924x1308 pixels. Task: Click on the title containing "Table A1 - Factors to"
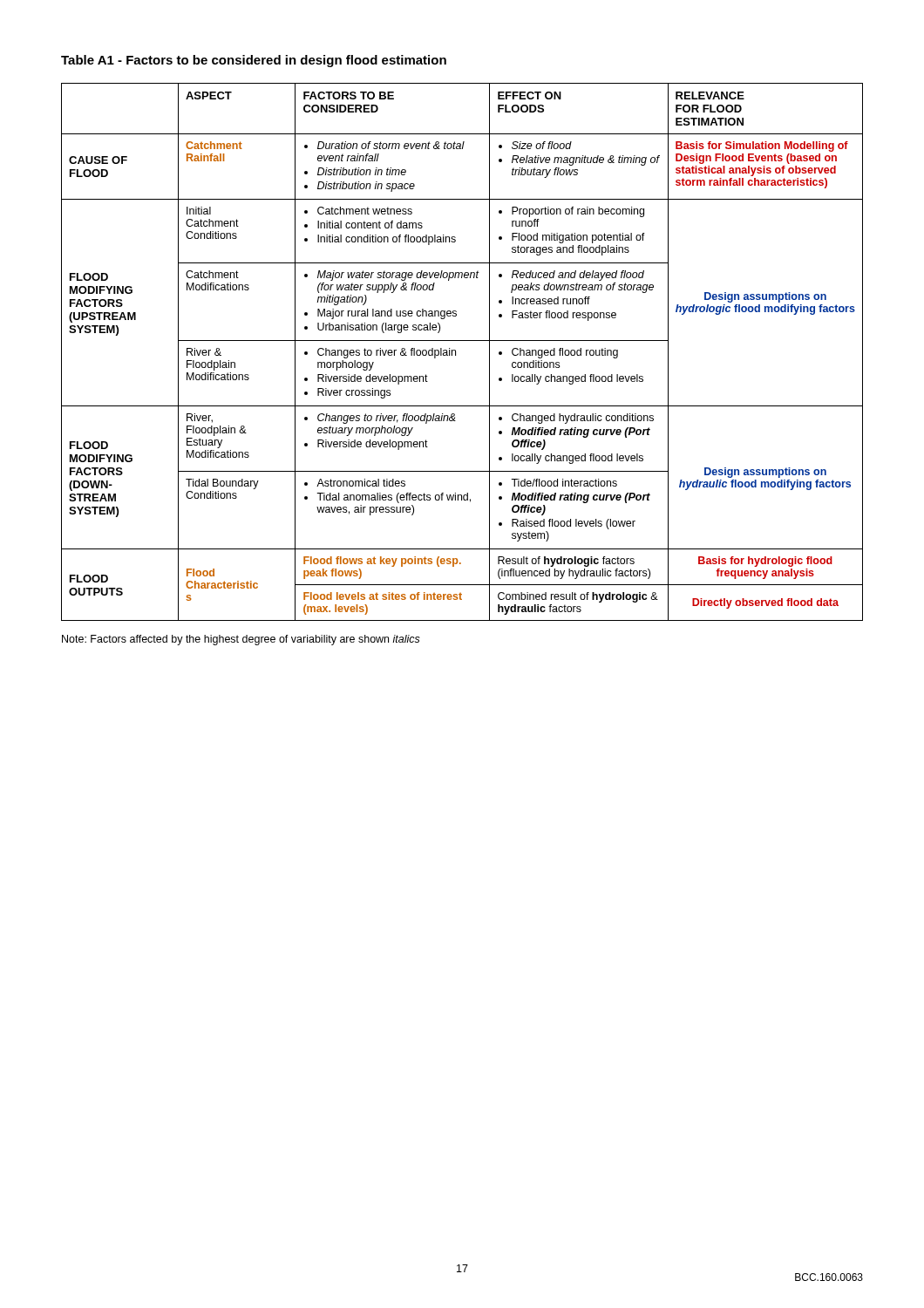coord(254,60)
